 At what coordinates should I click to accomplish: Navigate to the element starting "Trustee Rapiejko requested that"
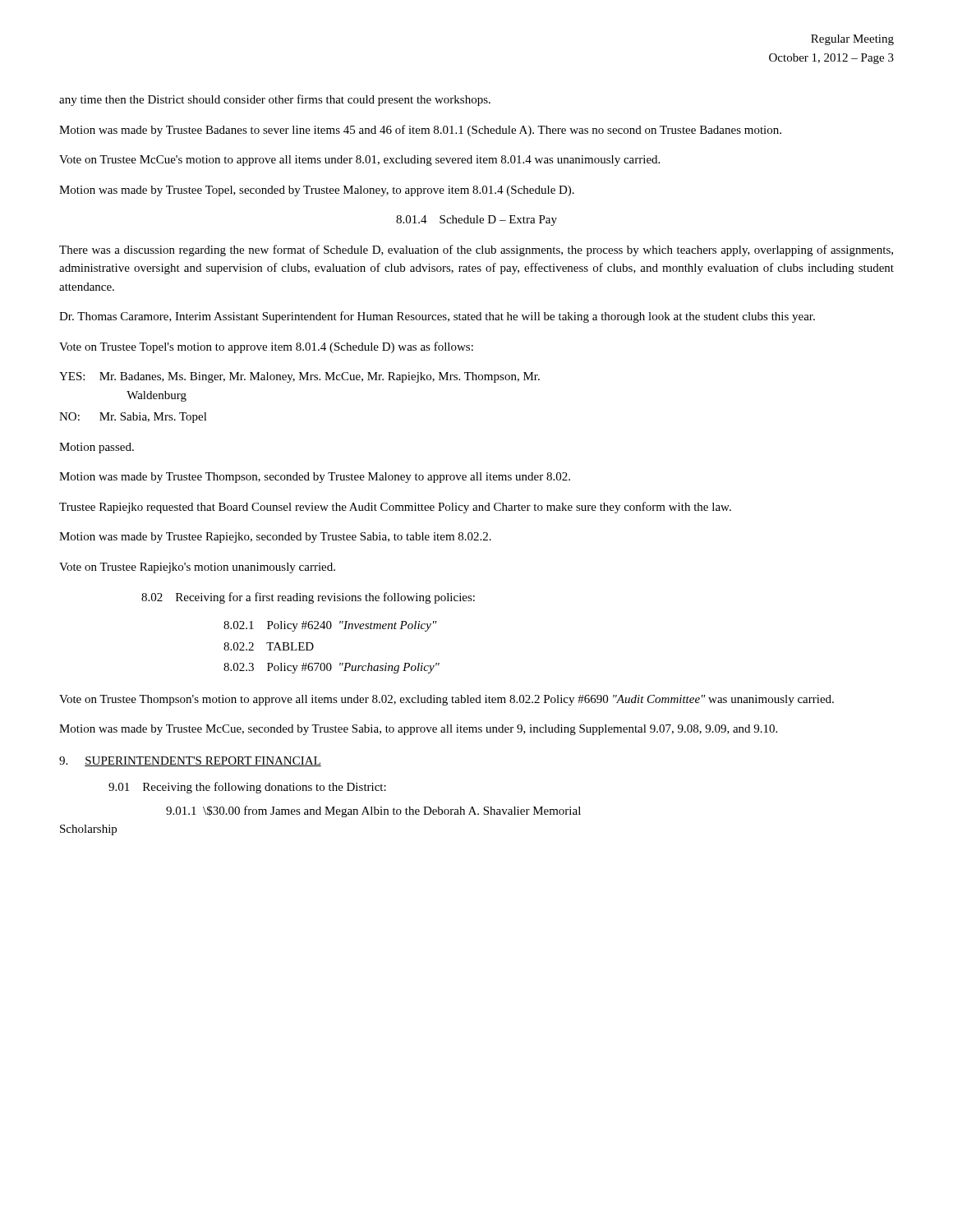[395, 506]
